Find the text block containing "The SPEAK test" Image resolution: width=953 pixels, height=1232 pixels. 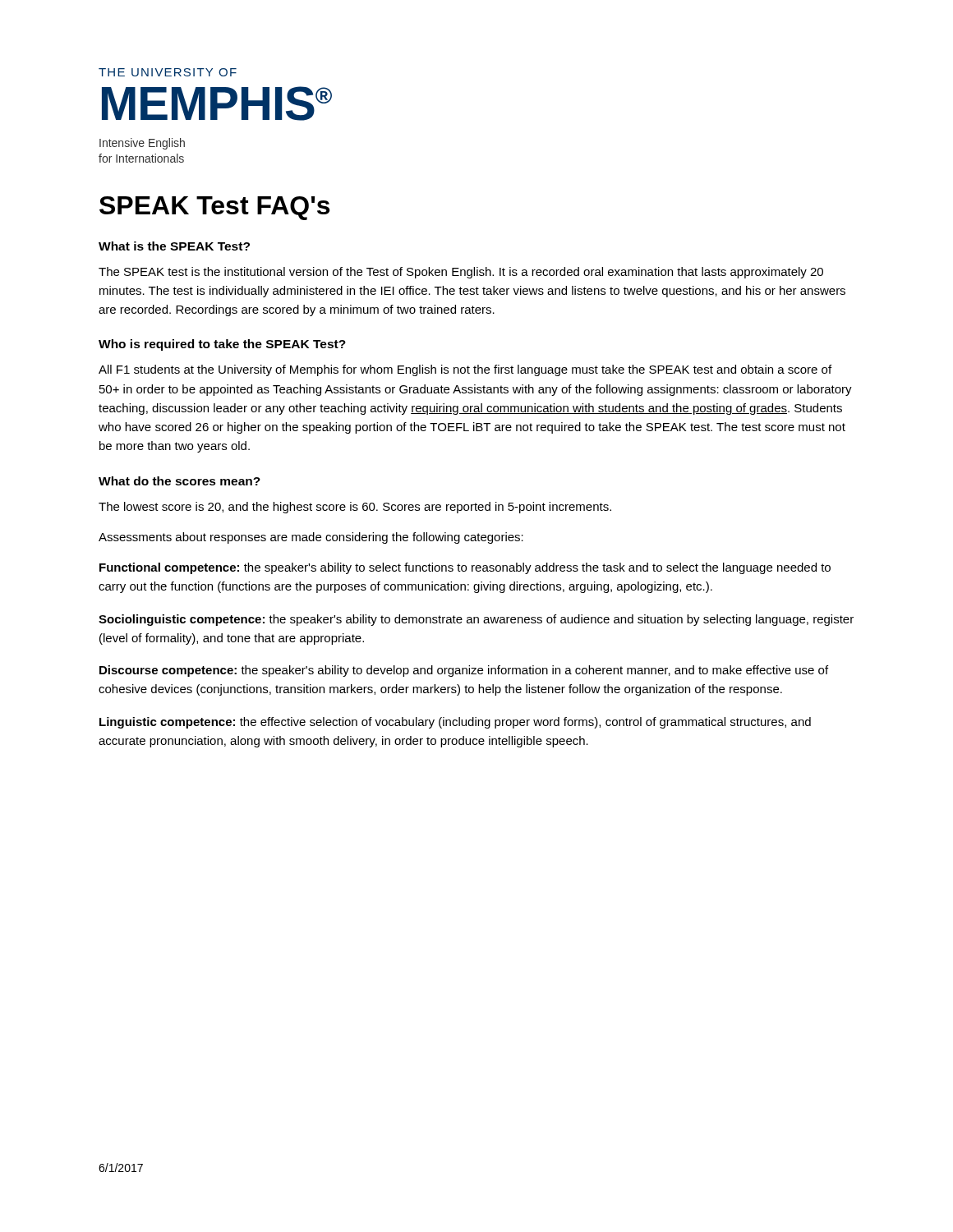point(472,290)
